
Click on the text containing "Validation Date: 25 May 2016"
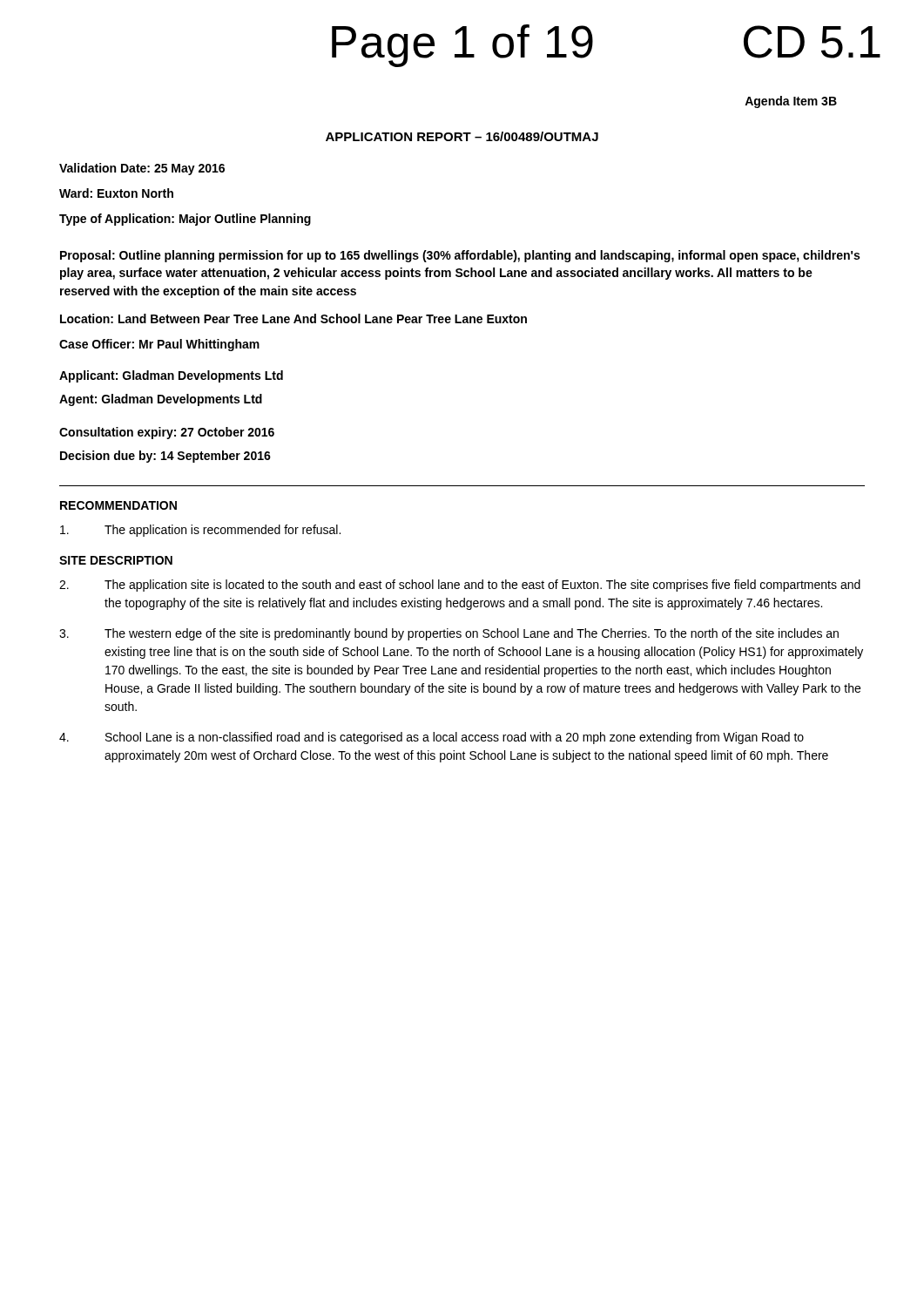(x=142, y=168)
